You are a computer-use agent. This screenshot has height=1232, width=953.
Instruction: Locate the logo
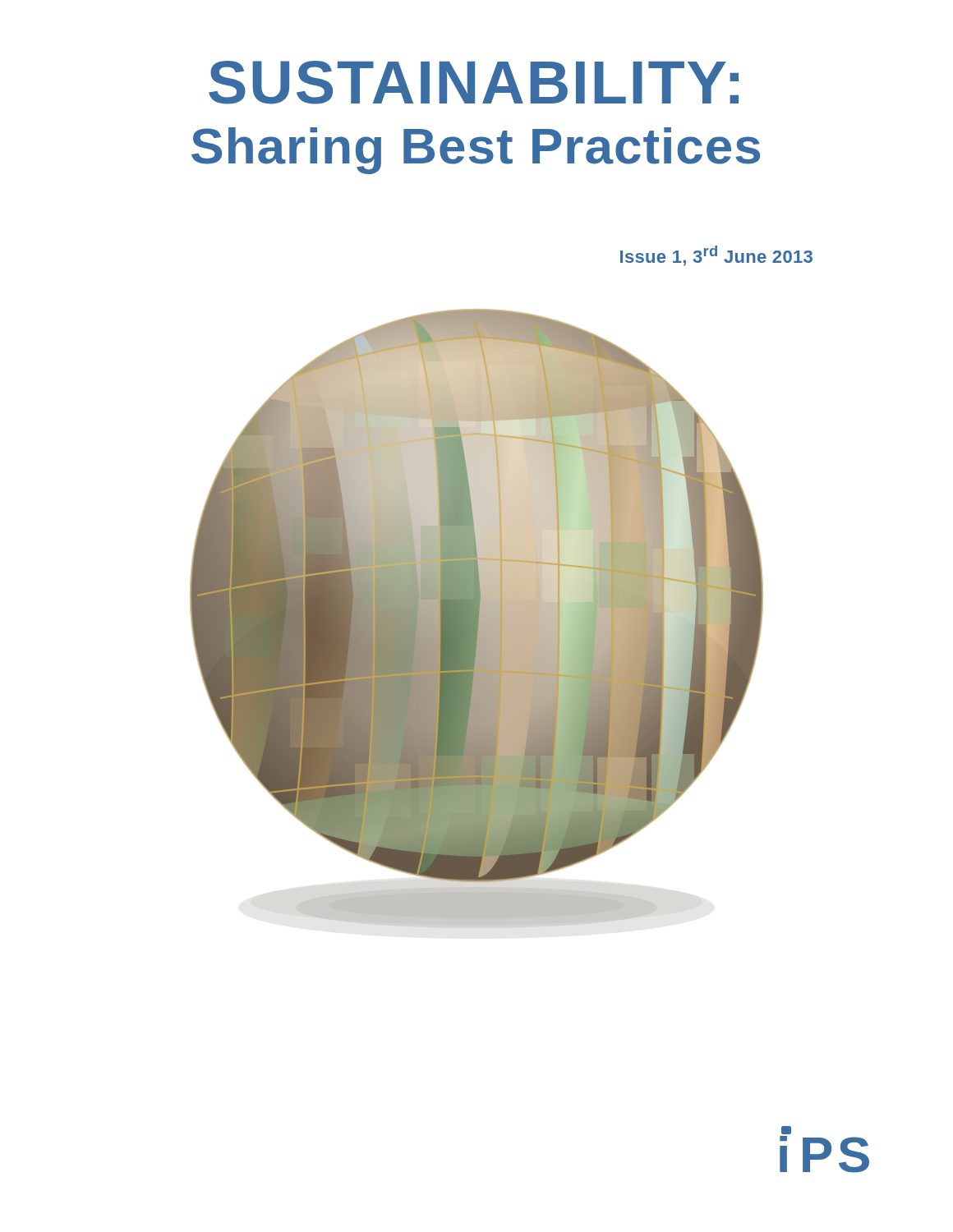[826, 1156]
